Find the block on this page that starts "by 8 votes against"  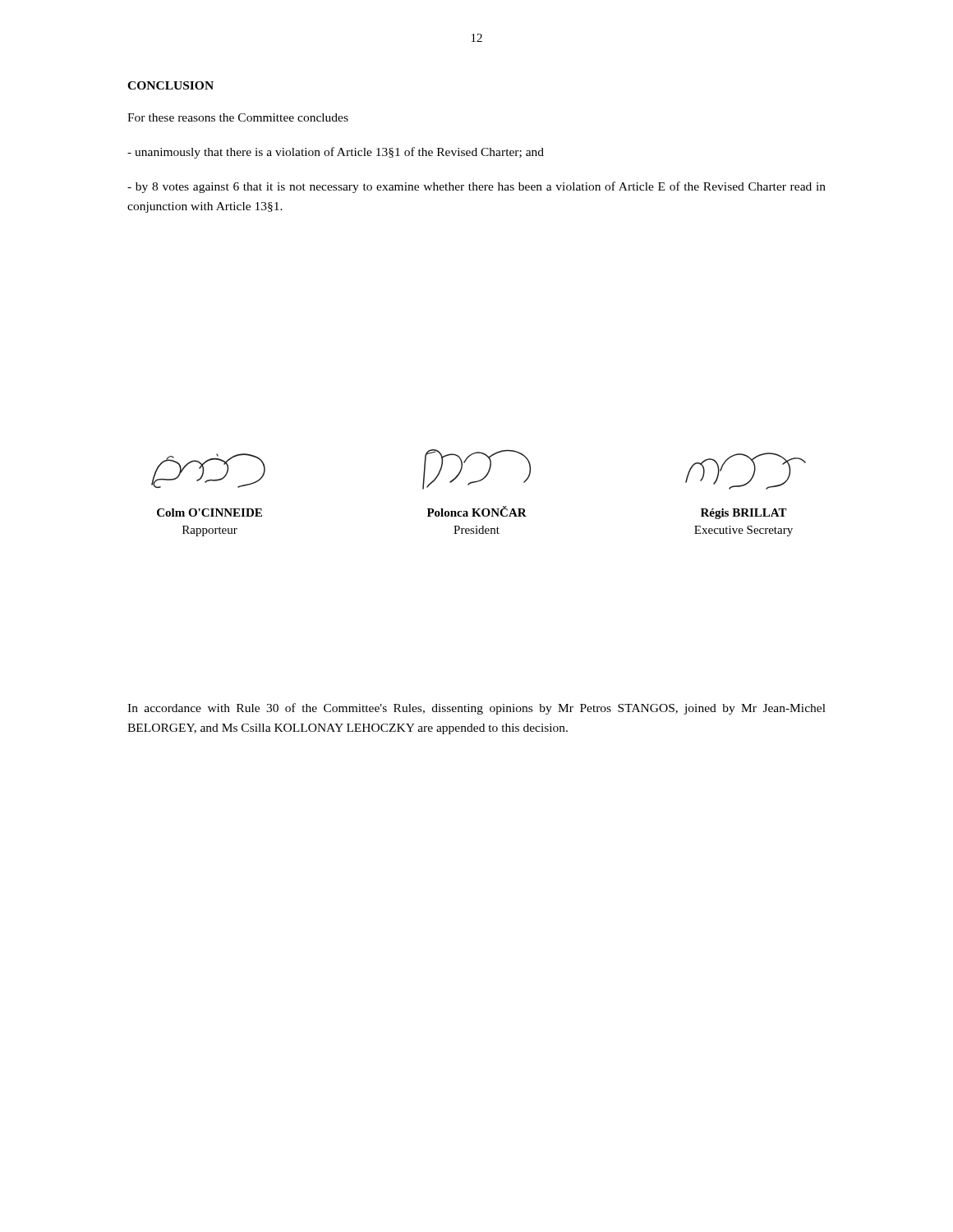[476, 196]
